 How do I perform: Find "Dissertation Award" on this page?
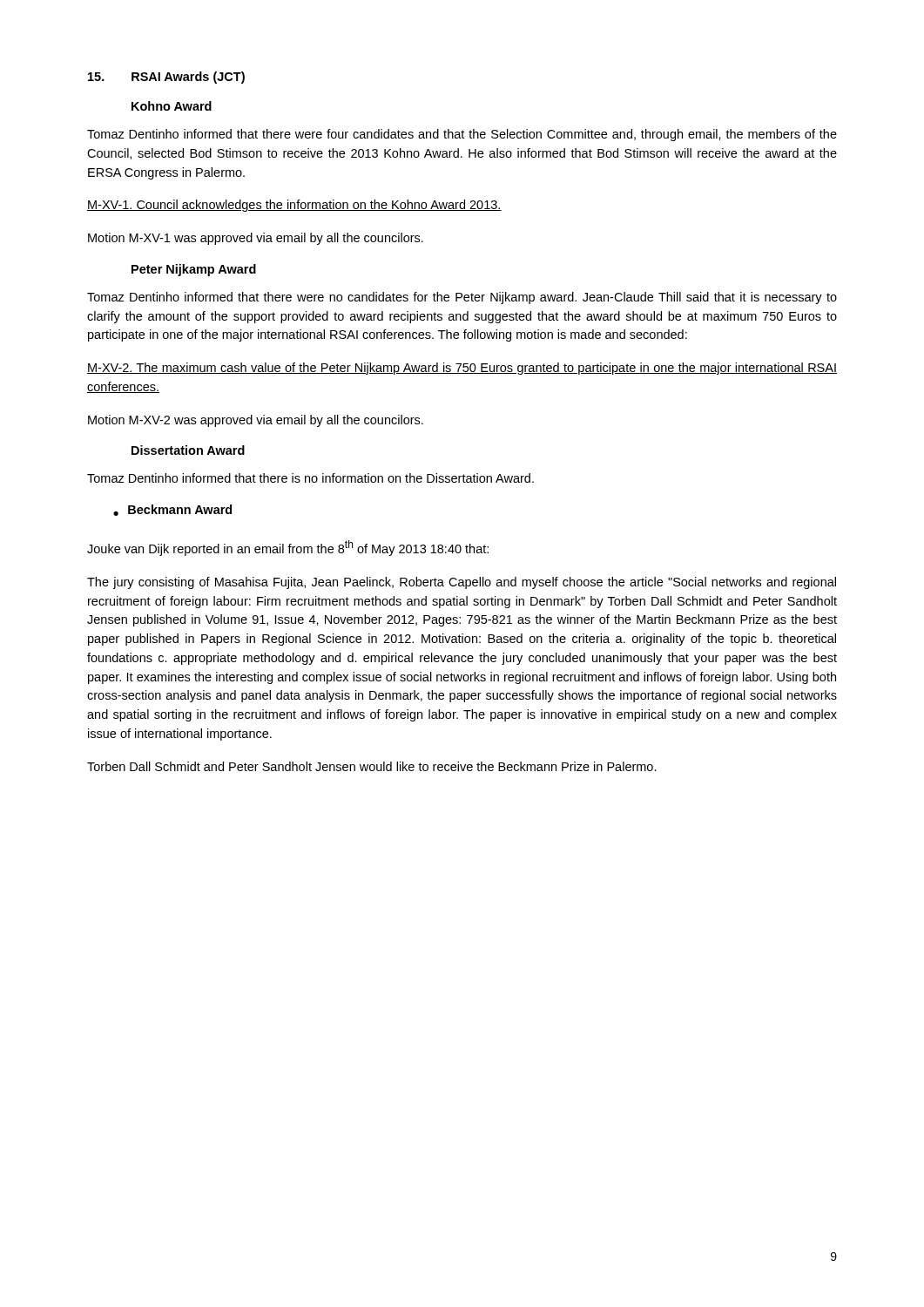188,451
